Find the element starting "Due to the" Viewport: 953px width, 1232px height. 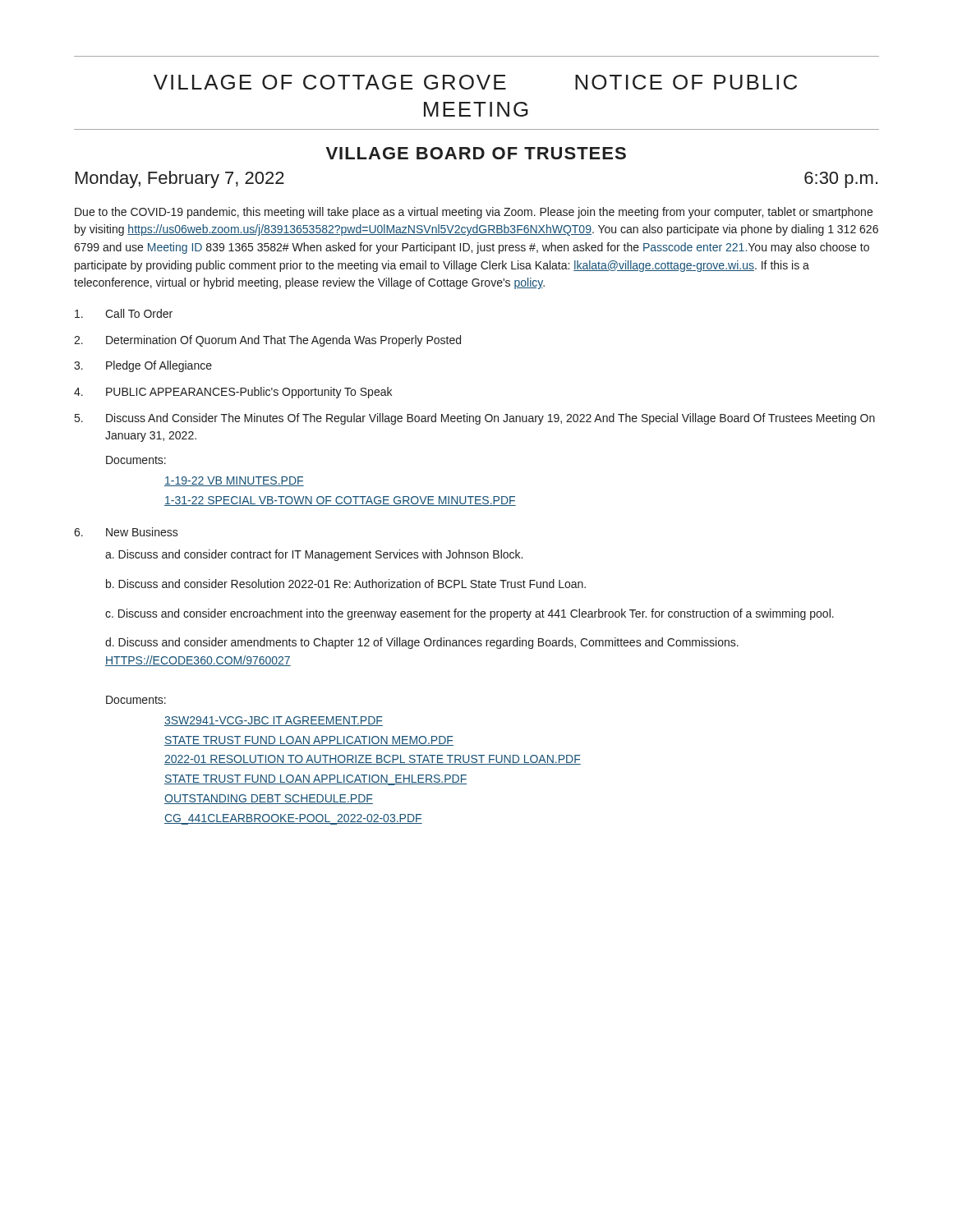click(476, 247)
